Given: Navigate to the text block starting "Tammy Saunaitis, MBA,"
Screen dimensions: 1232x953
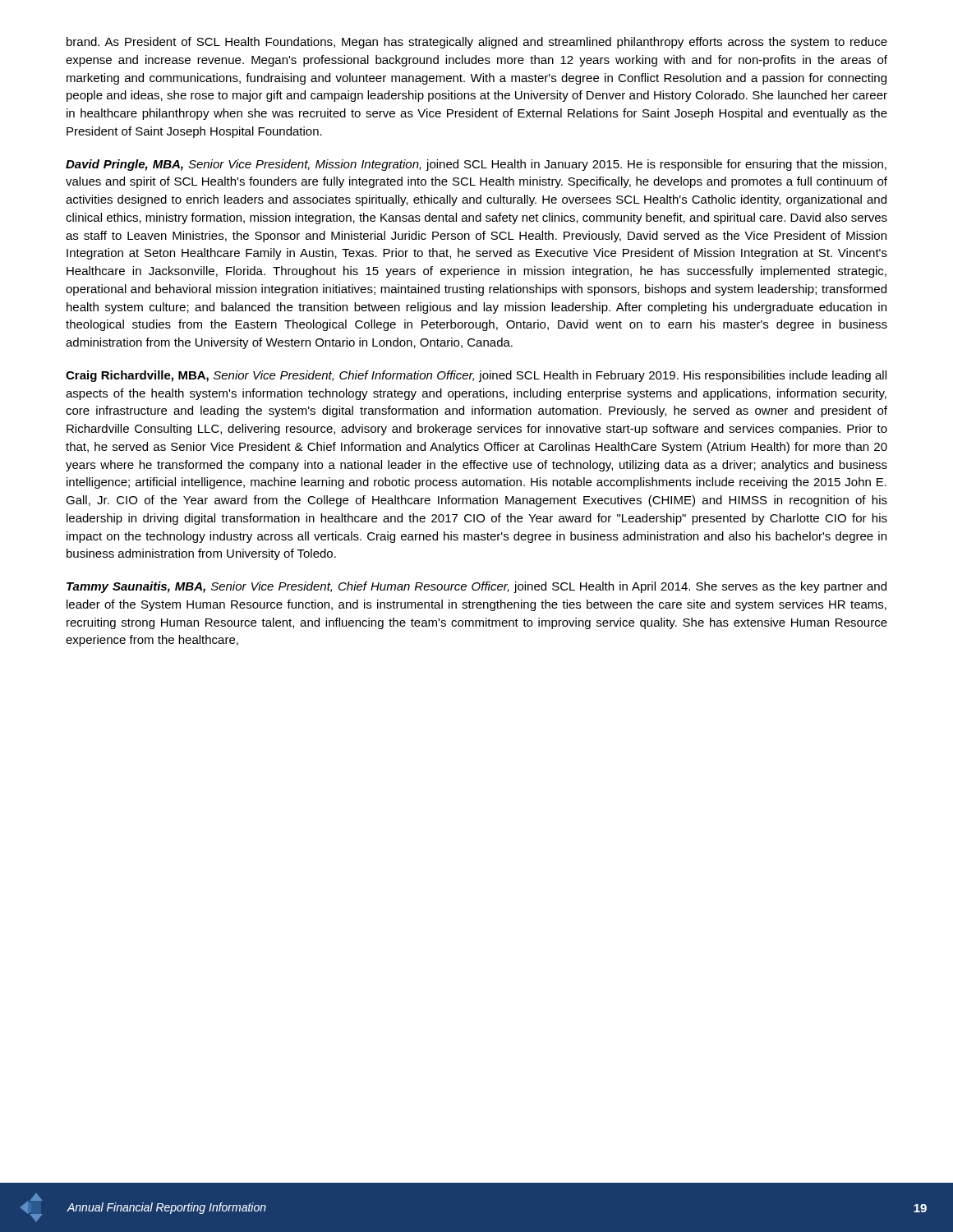Looking at the screenshot, I should [x=476, y=613].
